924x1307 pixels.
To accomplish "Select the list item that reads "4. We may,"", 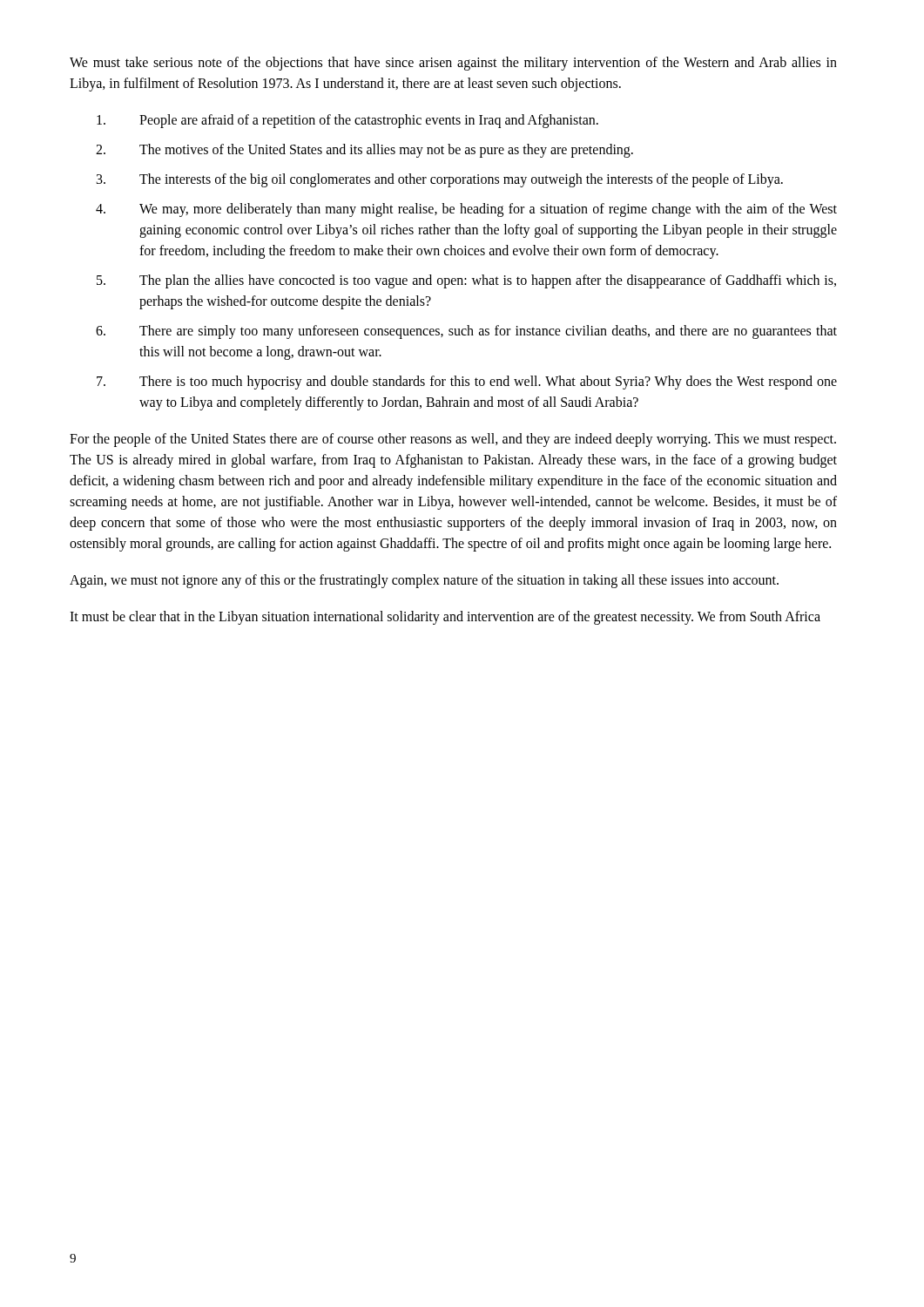I will [x=453, y=230].
